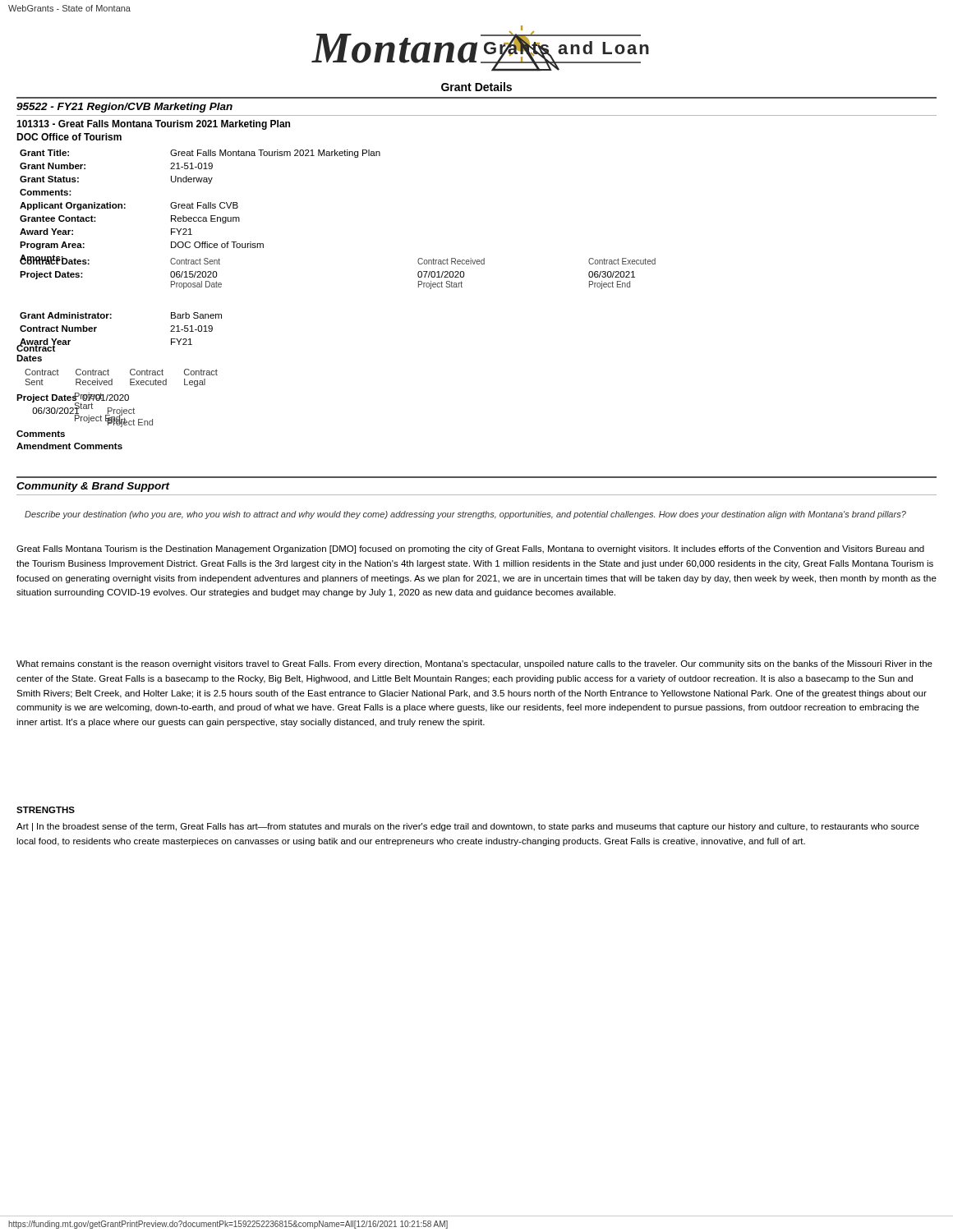
Task: Click on the section header that reads "Community & Brand Support"
Action: [x=93, y=486]
